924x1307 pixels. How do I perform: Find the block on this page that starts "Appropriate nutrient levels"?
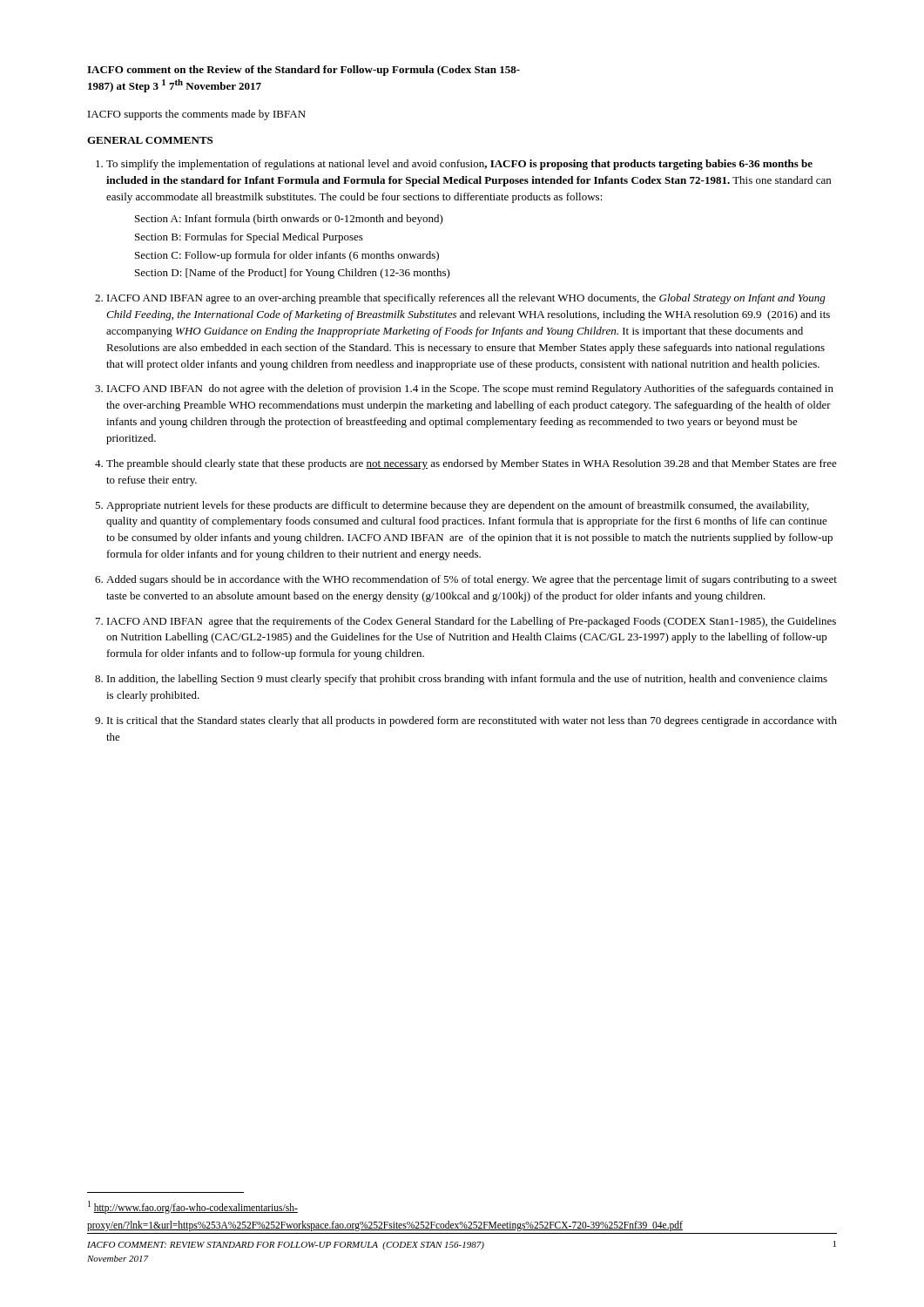pyautogui.click(x=470, y=529)
